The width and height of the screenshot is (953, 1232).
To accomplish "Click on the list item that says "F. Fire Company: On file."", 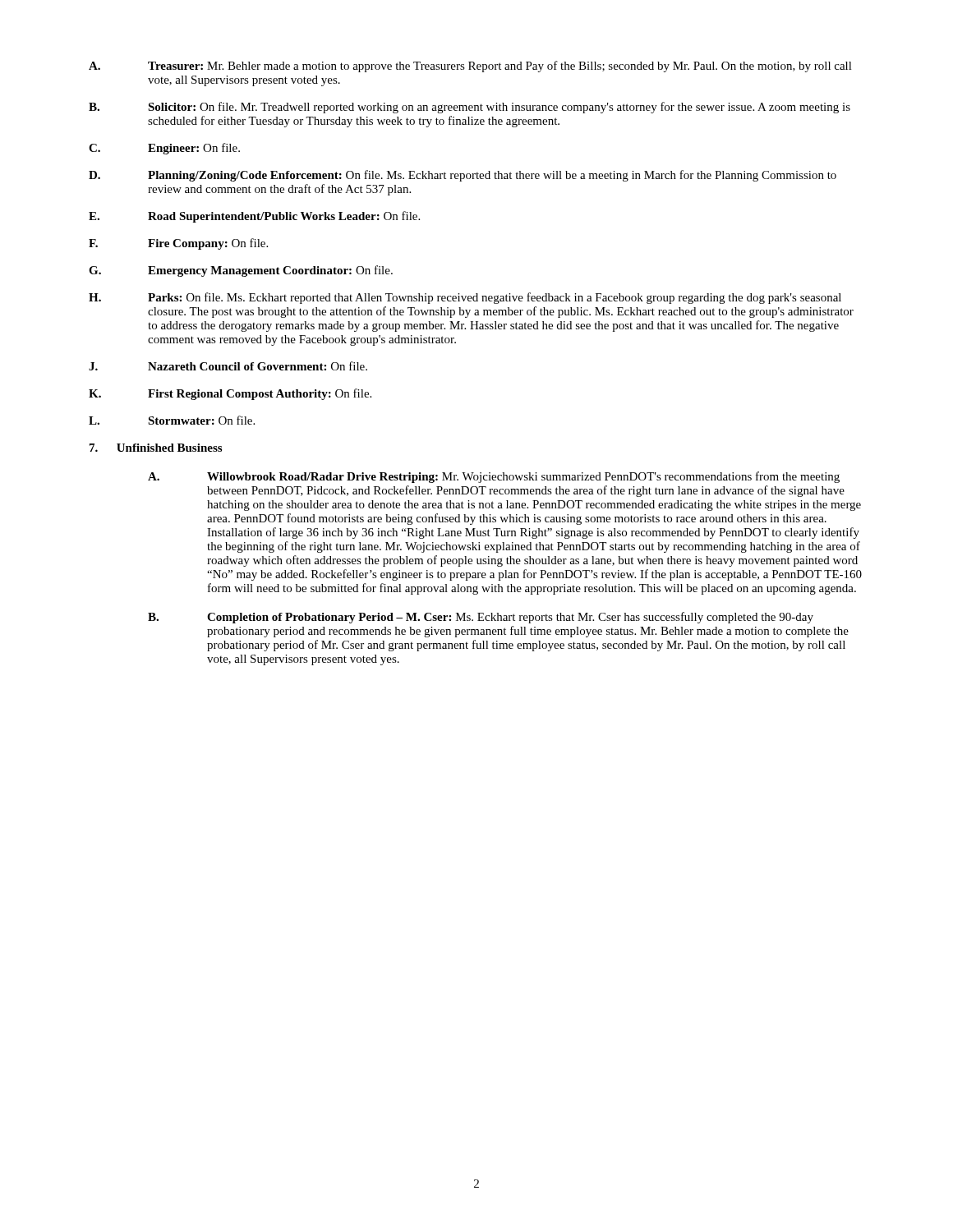I will (x=178, y=244).
